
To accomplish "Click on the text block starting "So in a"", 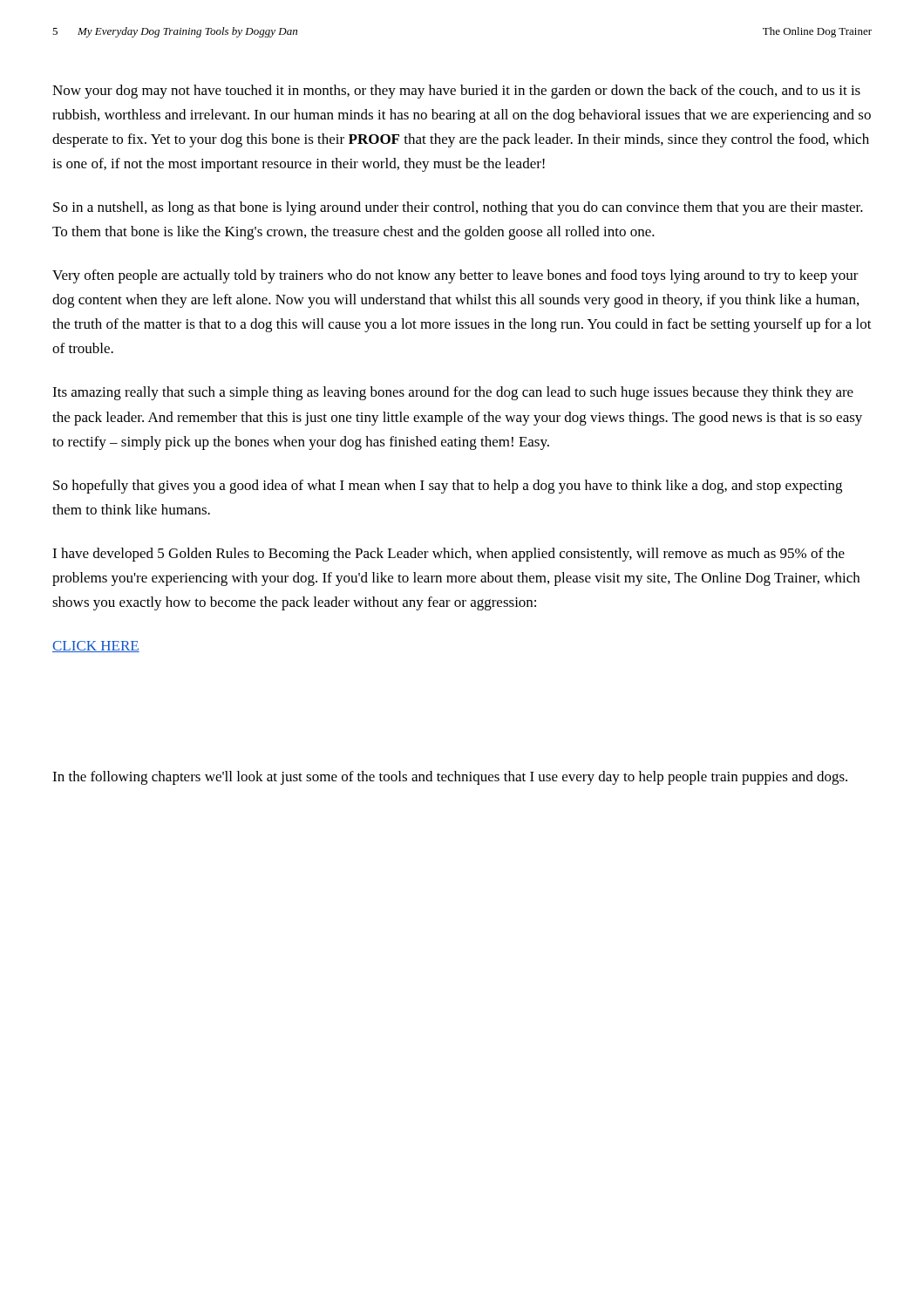I will point(458,219).
